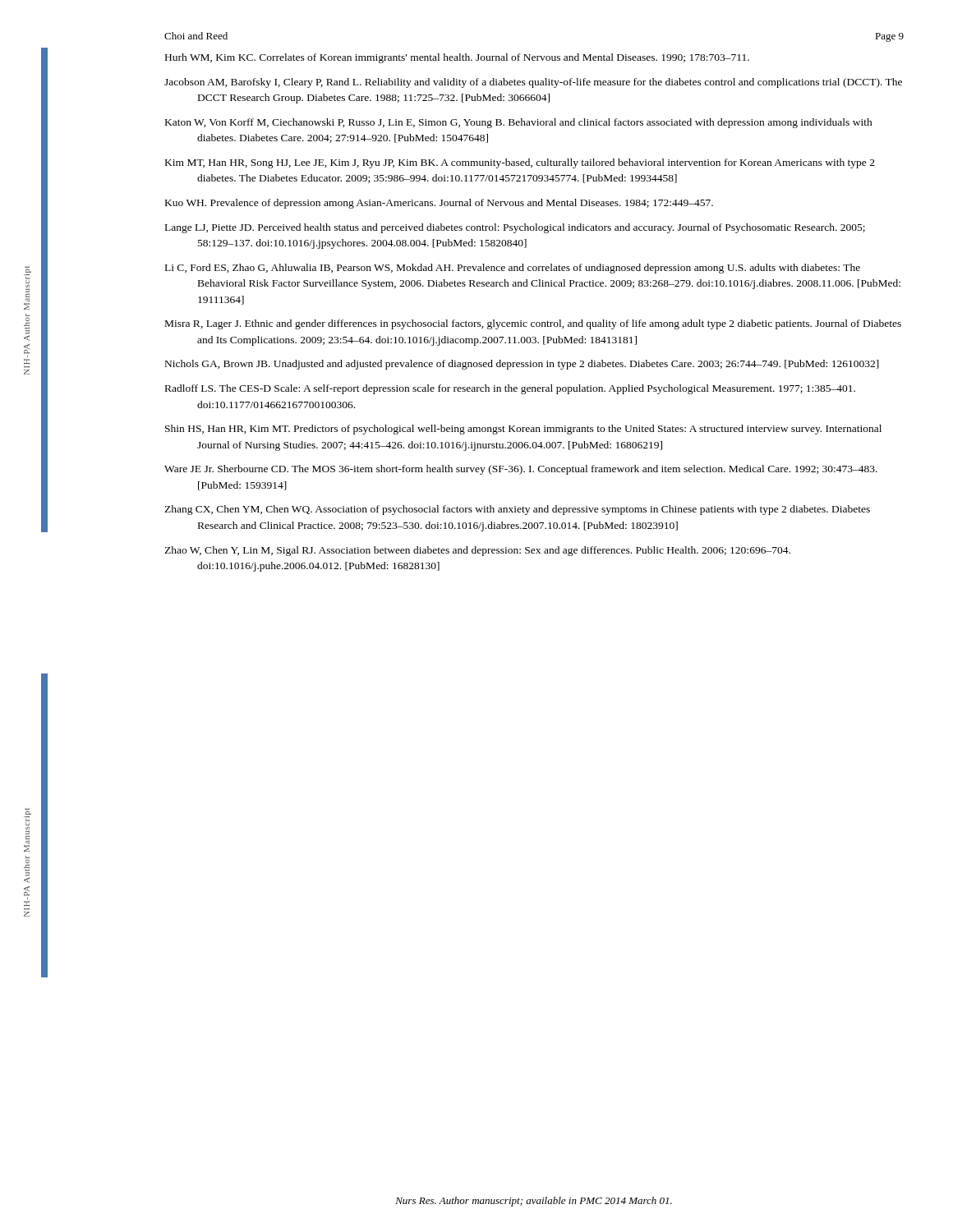953x1232 pixels.
Task: Point to the block starting "Kuo WH. Prevalence of depression among Asian-Americans."
Action: pos(439,202)
